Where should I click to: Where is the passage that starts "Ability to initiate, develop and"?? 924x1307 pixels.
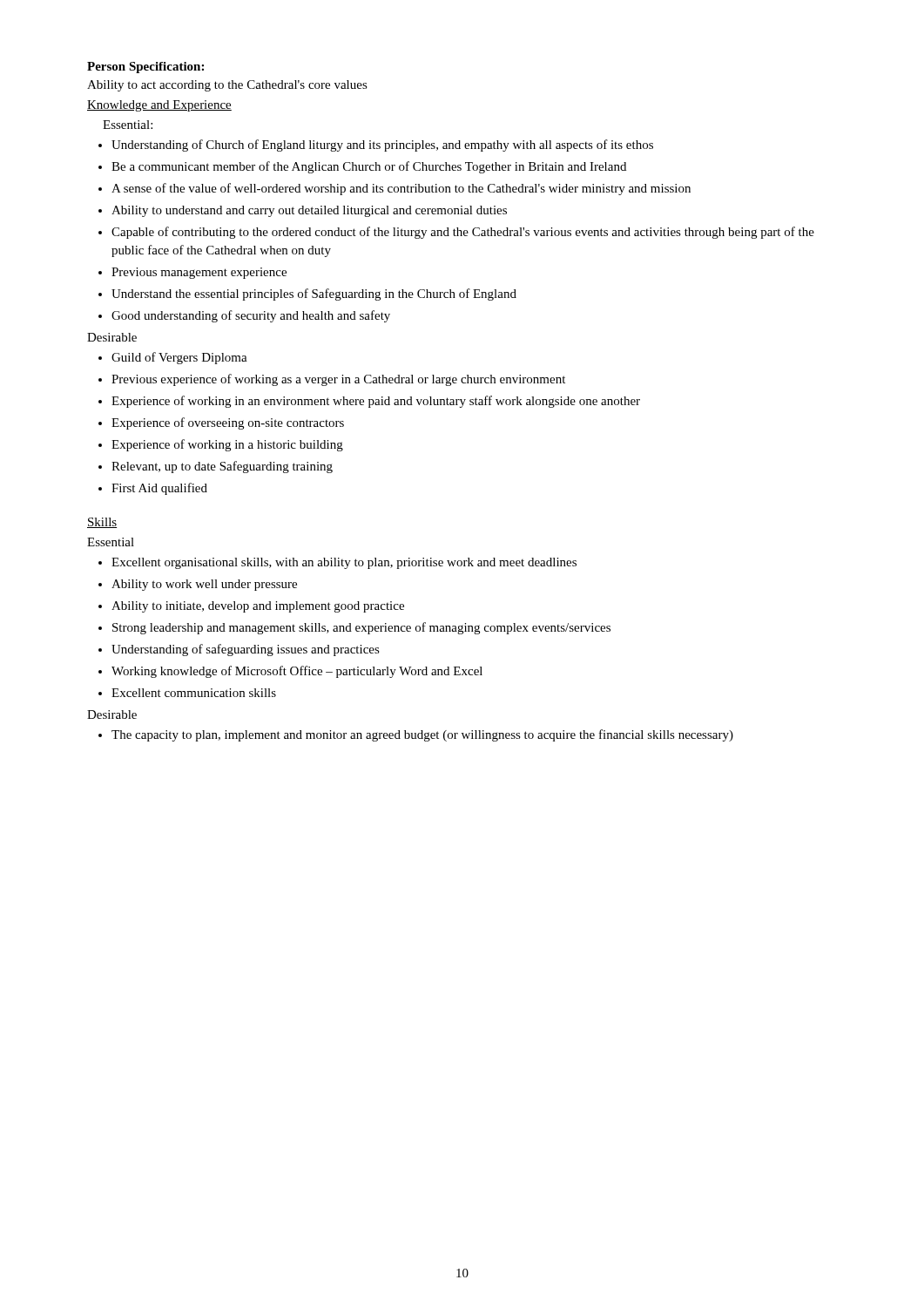click(251, 607)
